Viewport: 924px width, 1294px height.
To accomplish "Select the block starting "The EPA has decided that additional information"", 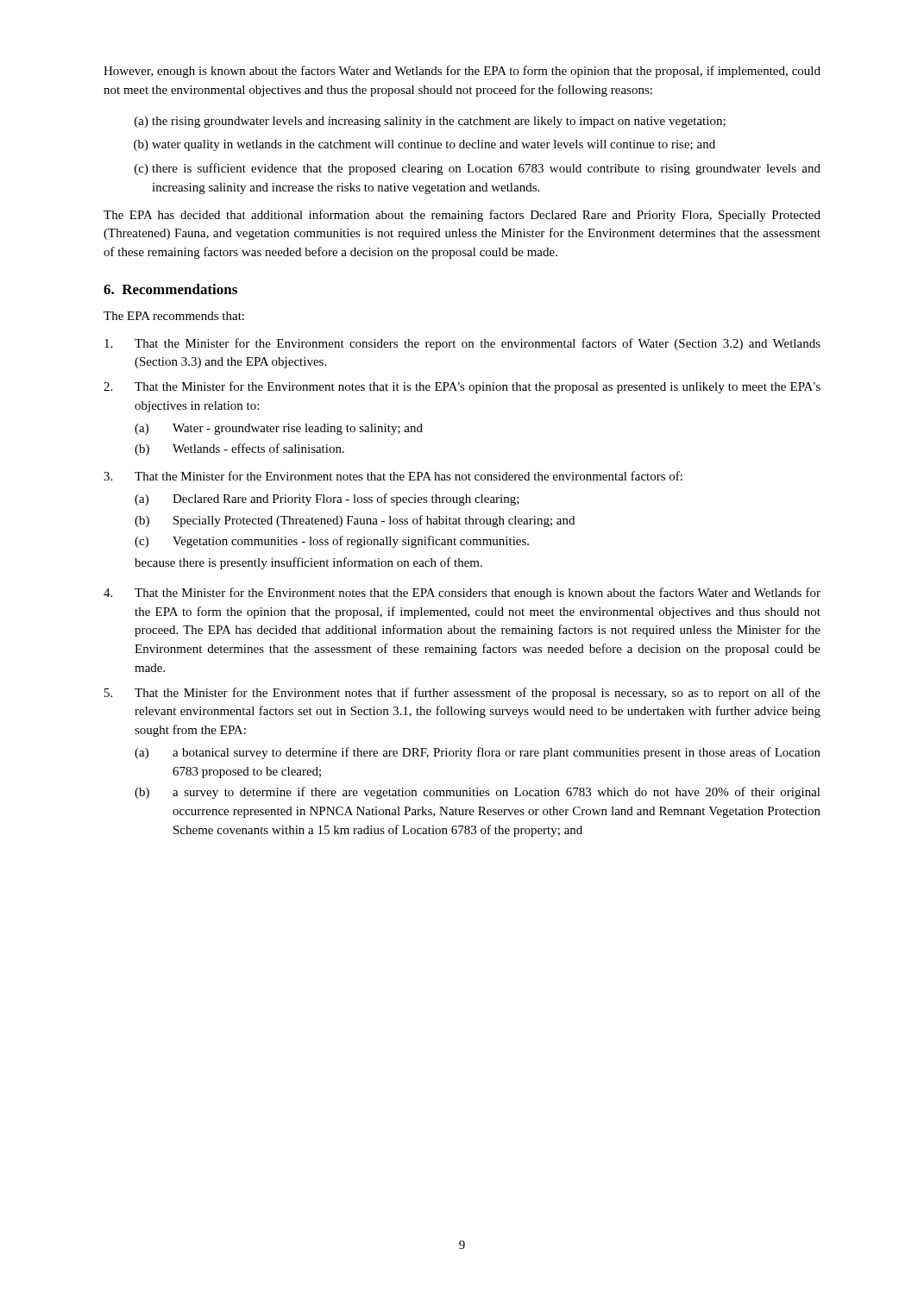I will pyautogui.click(x=462, y=233).
